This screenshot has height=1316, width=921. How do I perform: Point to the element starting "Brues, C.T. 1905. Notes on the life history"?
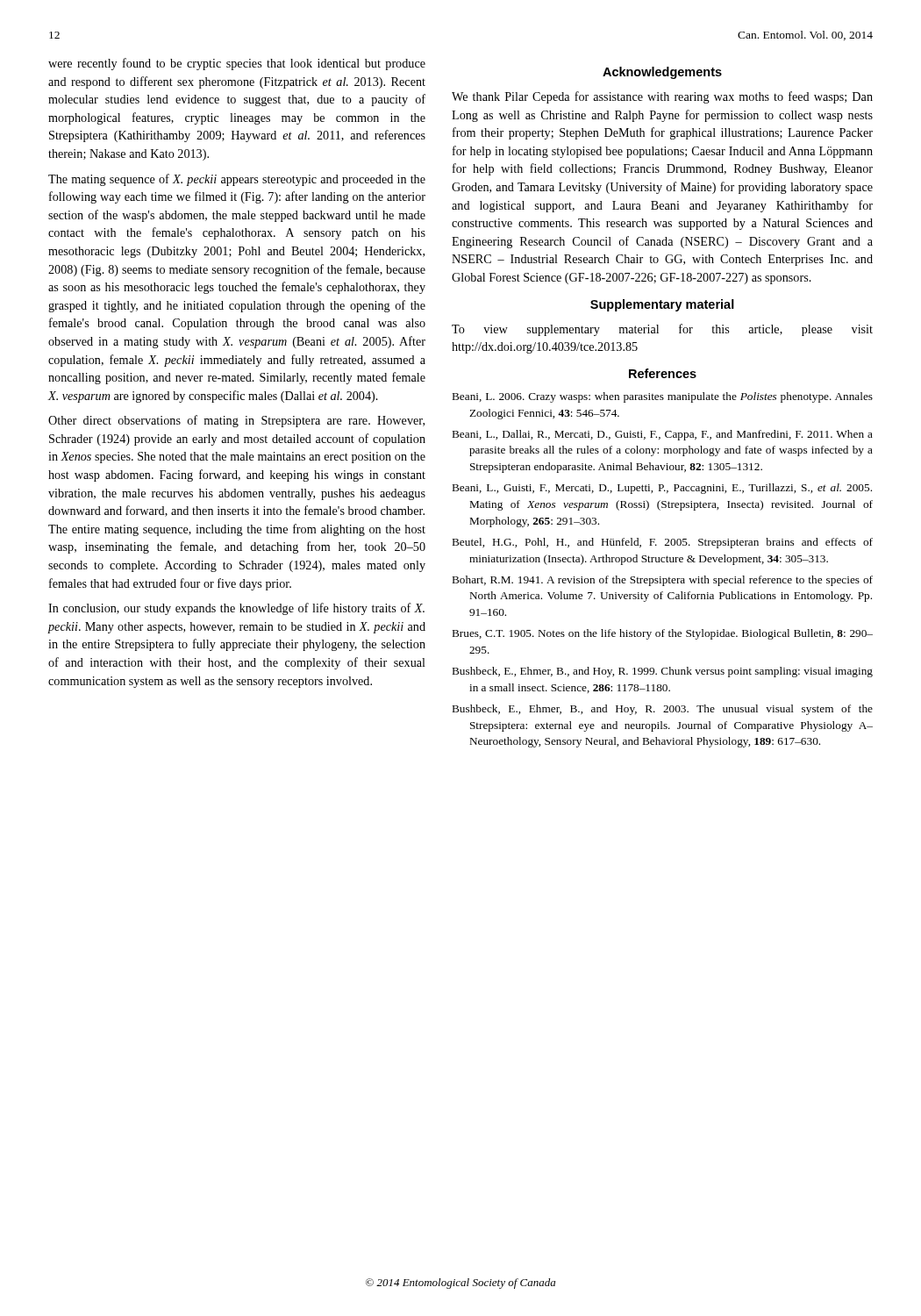click(x=662, y=641)
